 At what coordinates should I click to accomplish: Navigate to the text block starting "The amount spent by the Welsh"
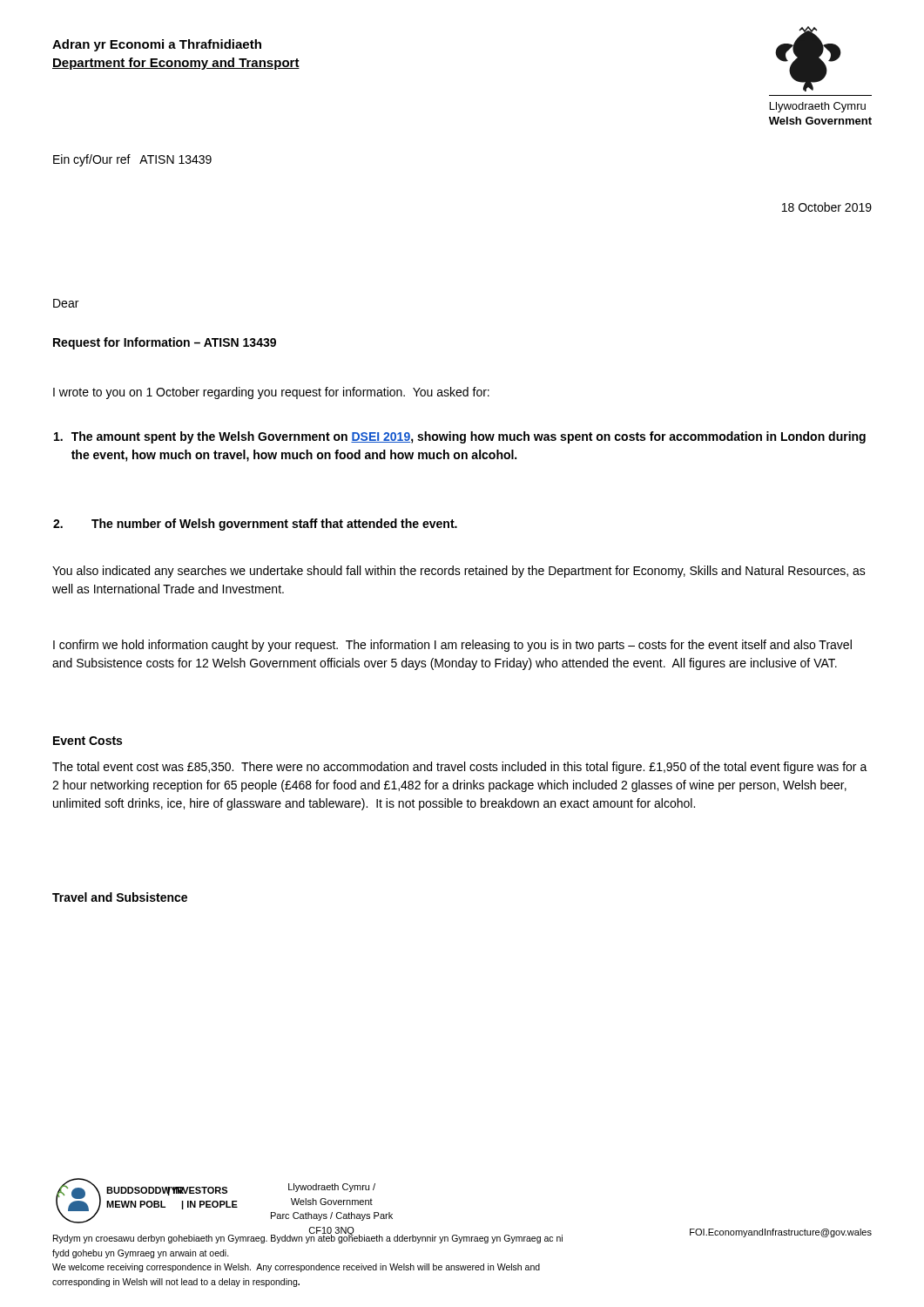point(462,446)
